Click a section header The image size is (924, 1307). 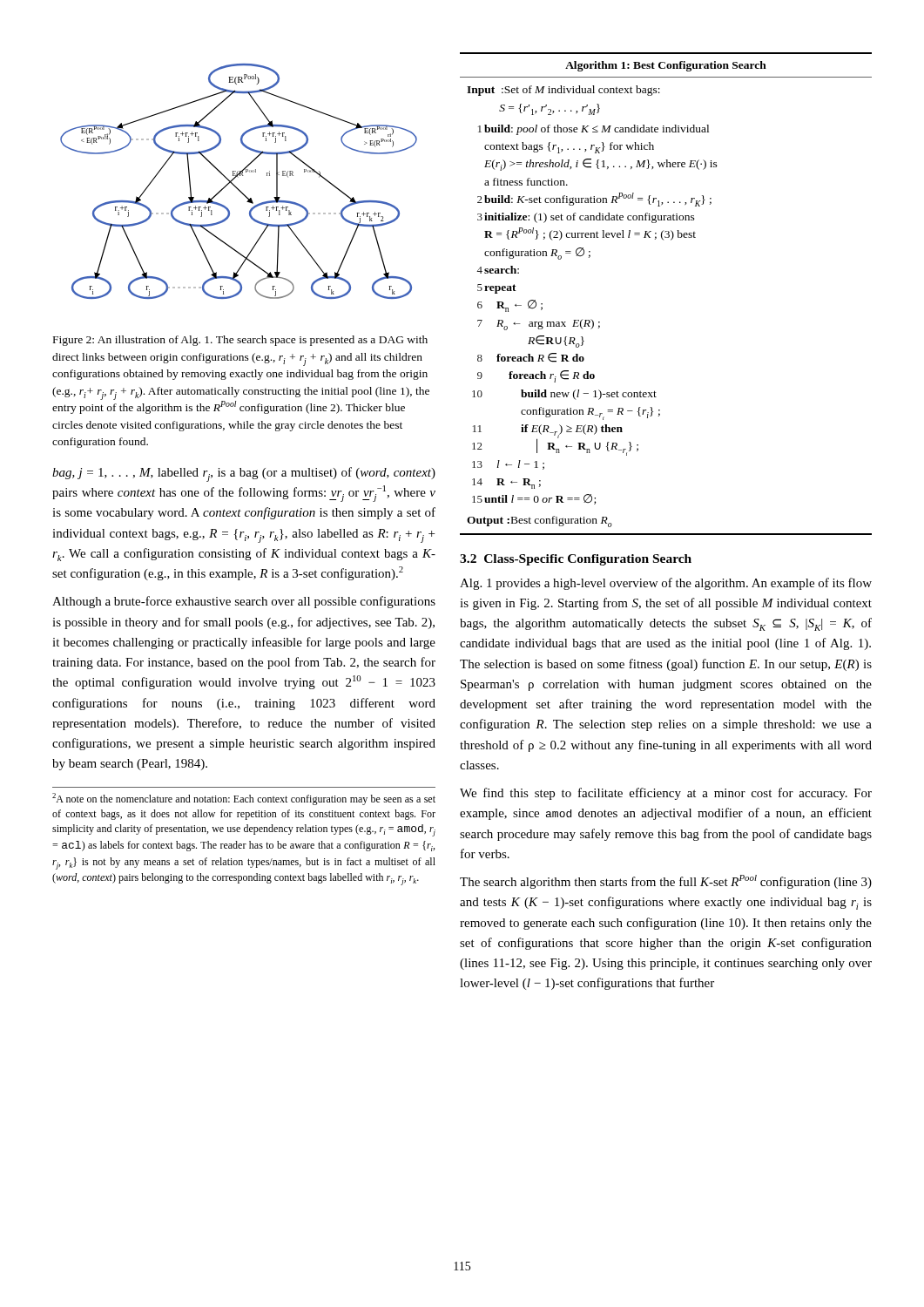coord(576,558)
